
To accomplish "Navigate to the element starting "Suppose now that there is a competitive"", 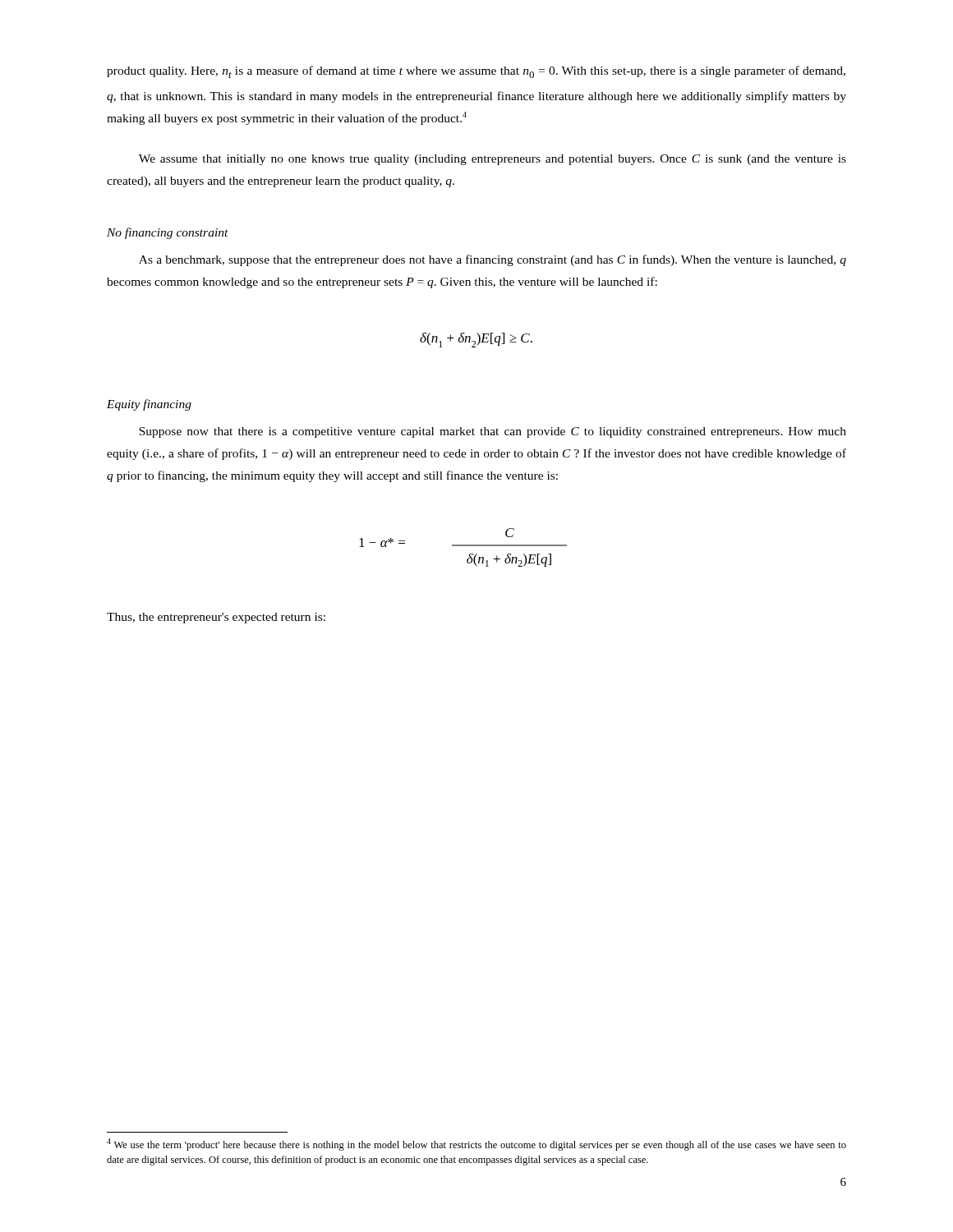I will pos(476,453).
